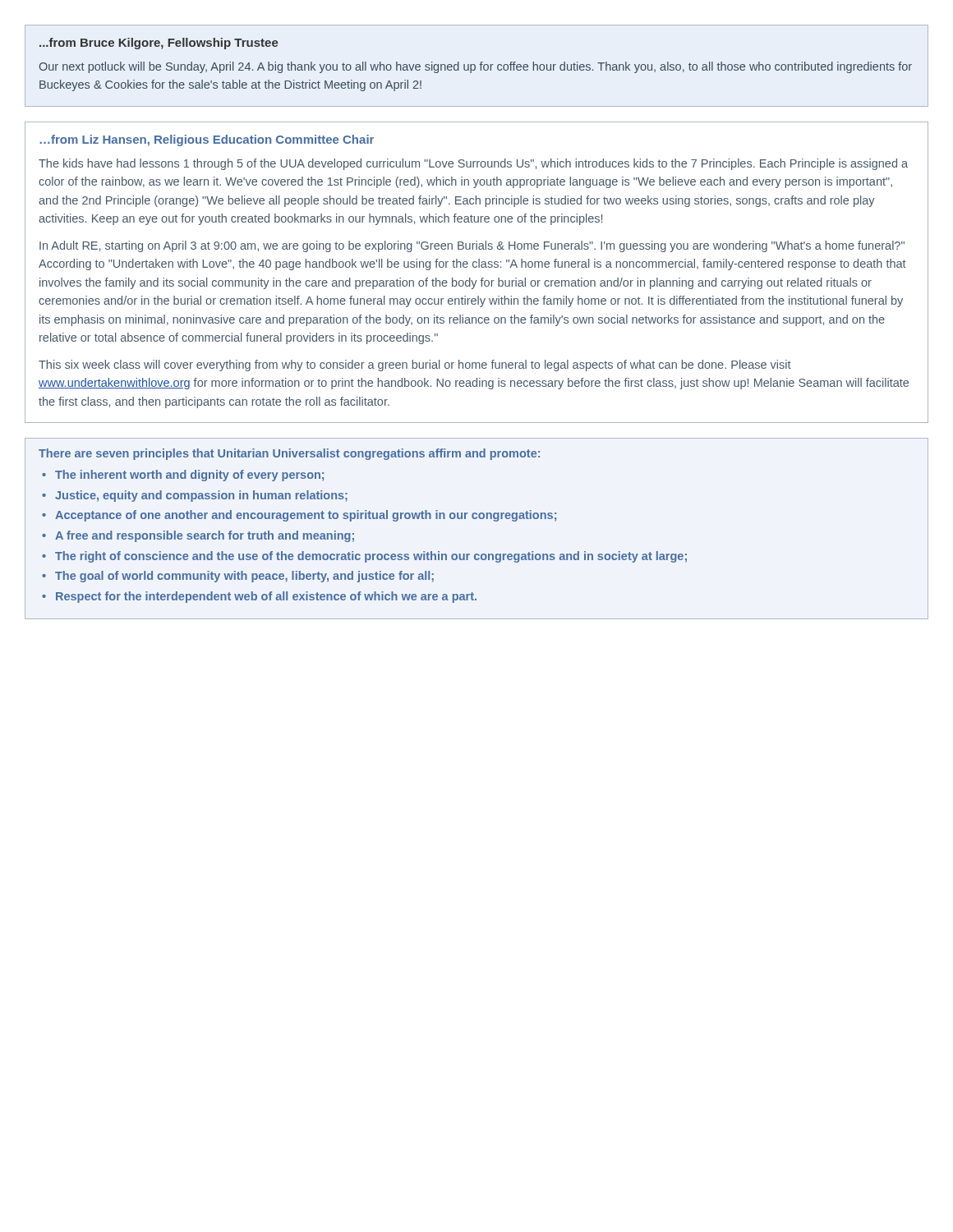This screenshot has width=953, height=1232.
Task: Click on the list item containing "Respect for the"
Action: coord(266,596)
